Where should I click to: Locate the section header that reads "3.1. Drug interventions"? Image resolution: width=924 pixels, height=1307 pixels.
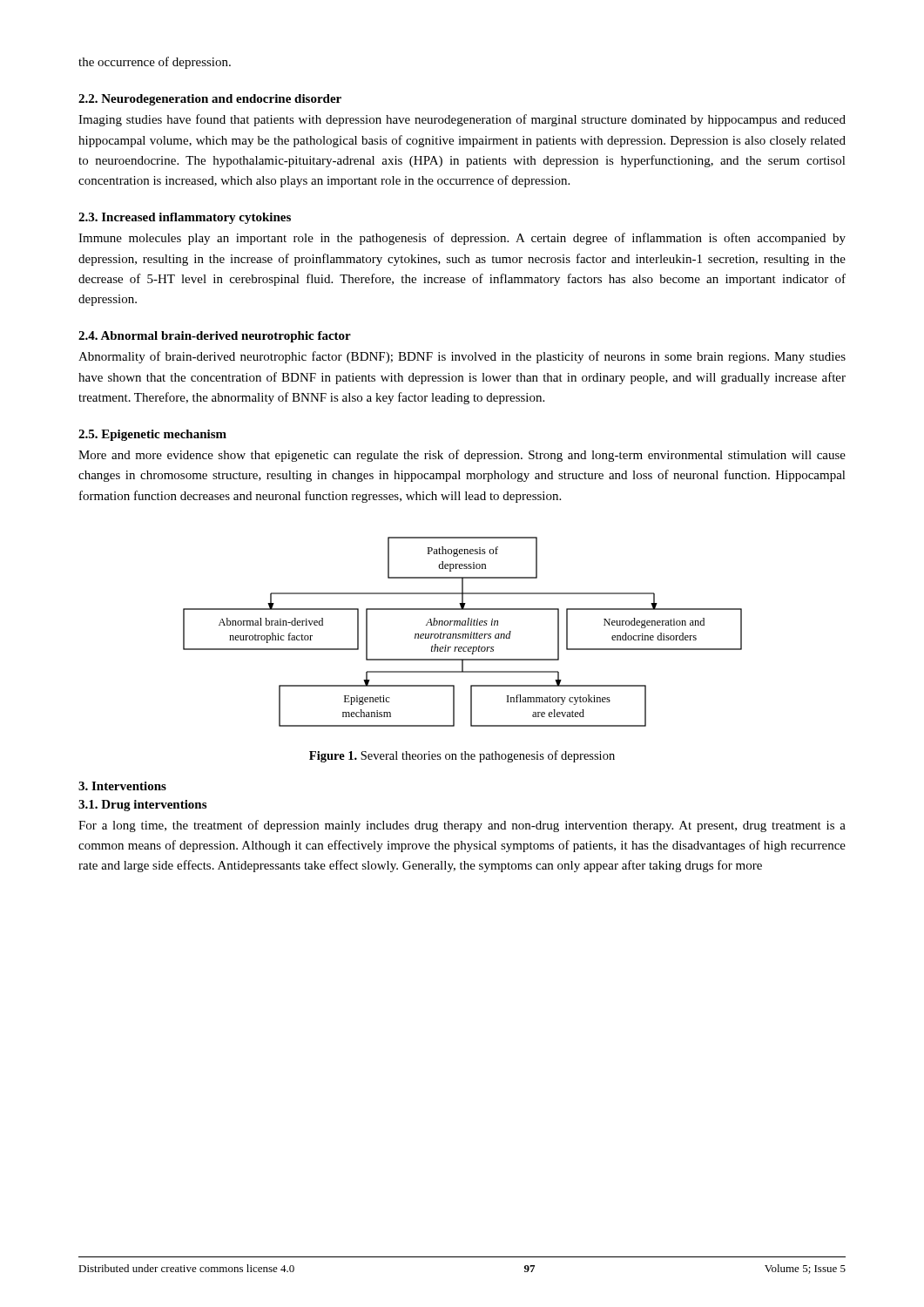[143, 804]
